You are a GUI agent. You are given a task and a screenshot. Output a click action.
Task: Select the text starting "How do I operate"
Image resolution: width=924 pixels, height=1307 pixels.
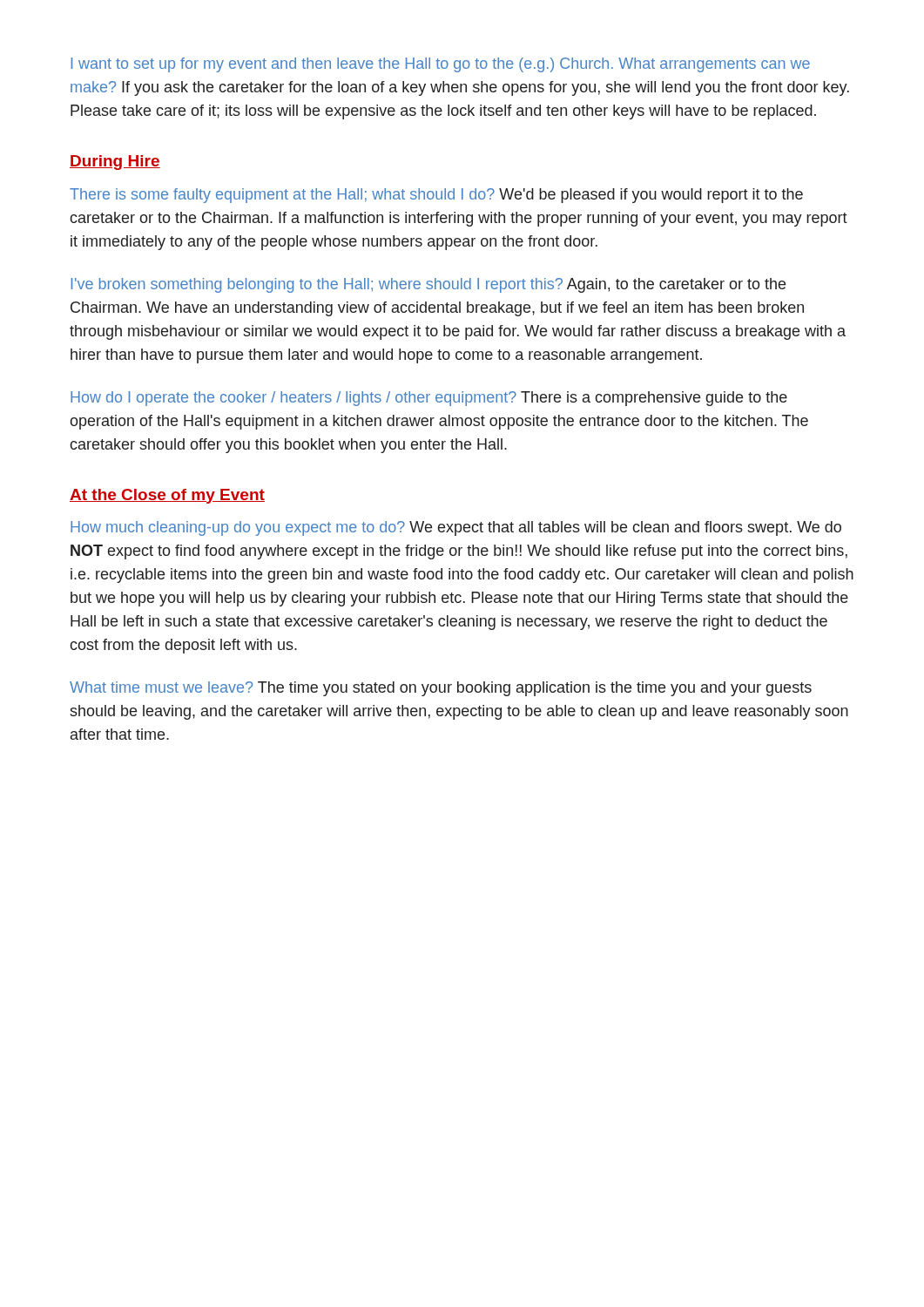click(439, 420)
